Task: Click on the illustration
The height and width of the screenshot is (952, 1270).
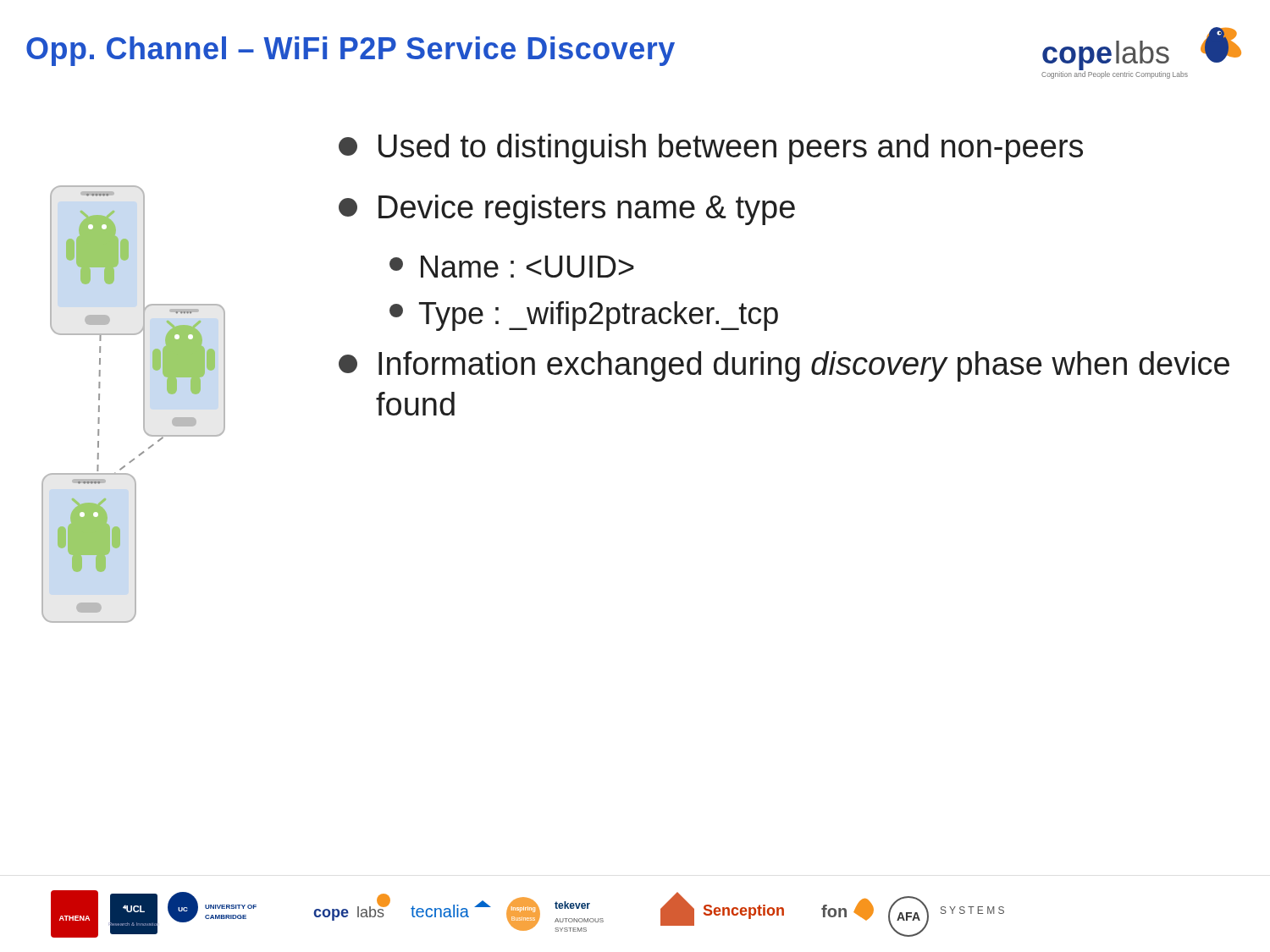Action: coord(161,398)
